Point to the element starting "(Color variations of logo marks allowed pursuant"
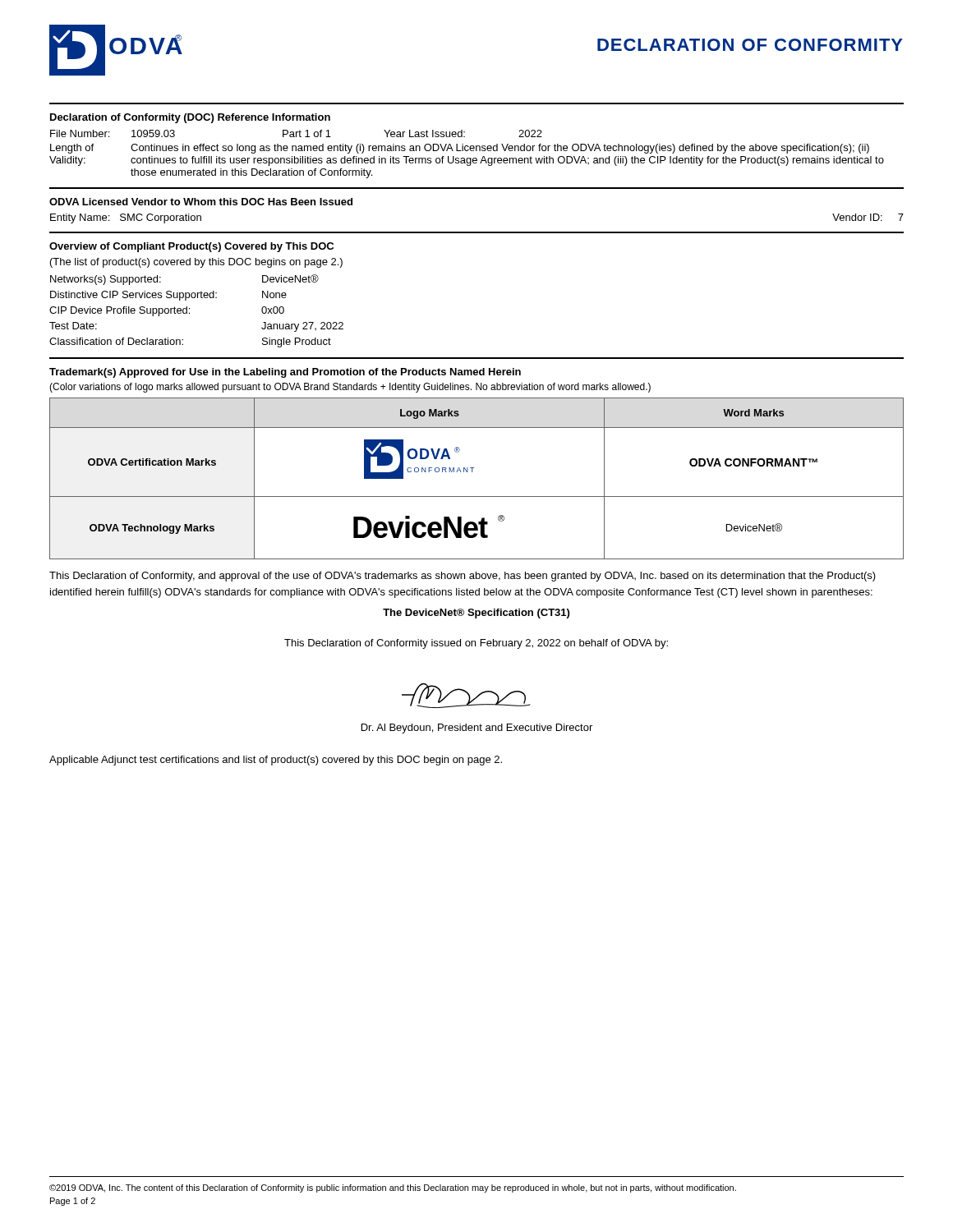 coord(350,387)
